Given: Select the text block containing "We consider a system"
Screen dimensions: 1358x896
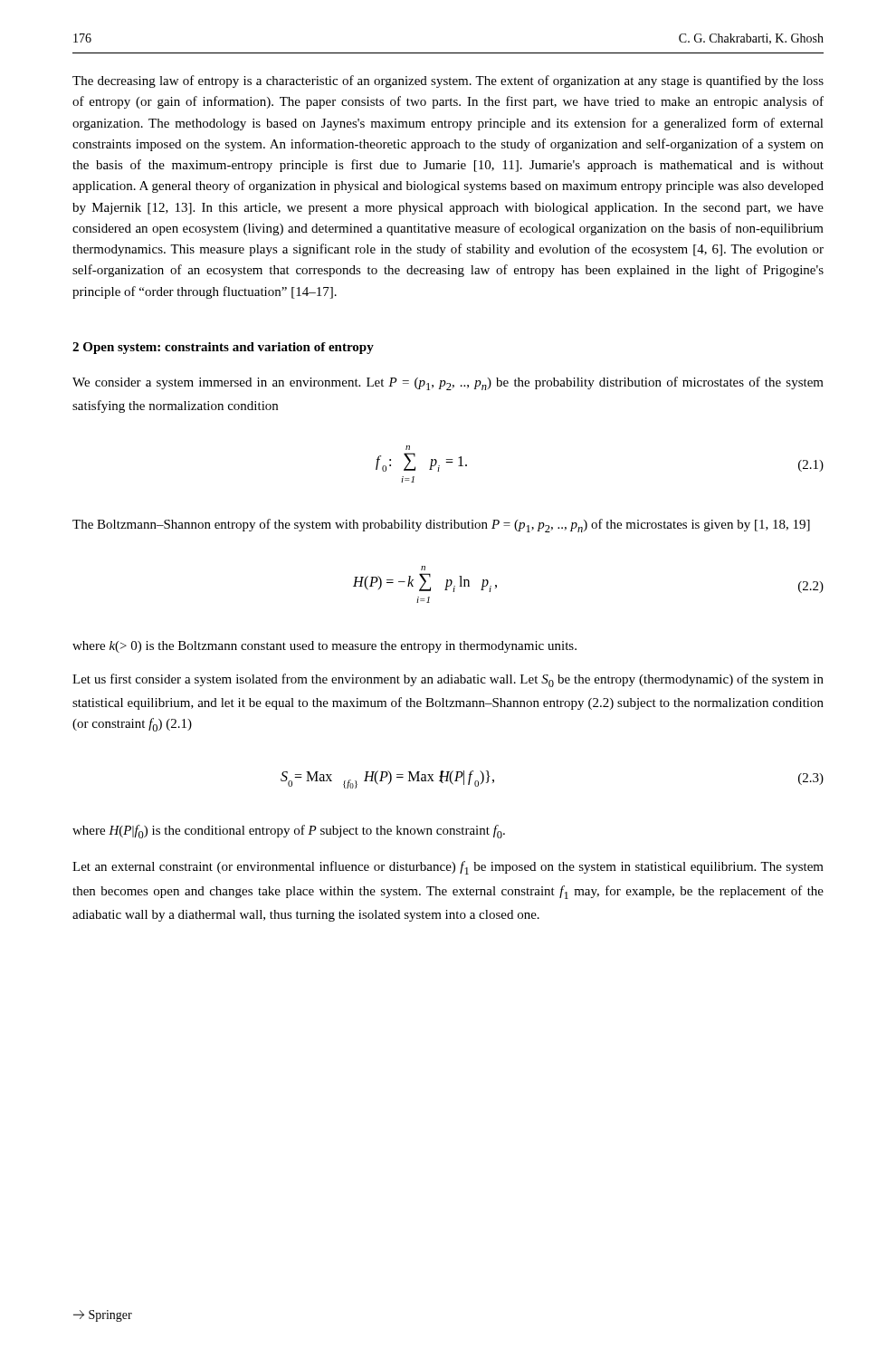Looking at the screenshot, I should coord(448,394).
